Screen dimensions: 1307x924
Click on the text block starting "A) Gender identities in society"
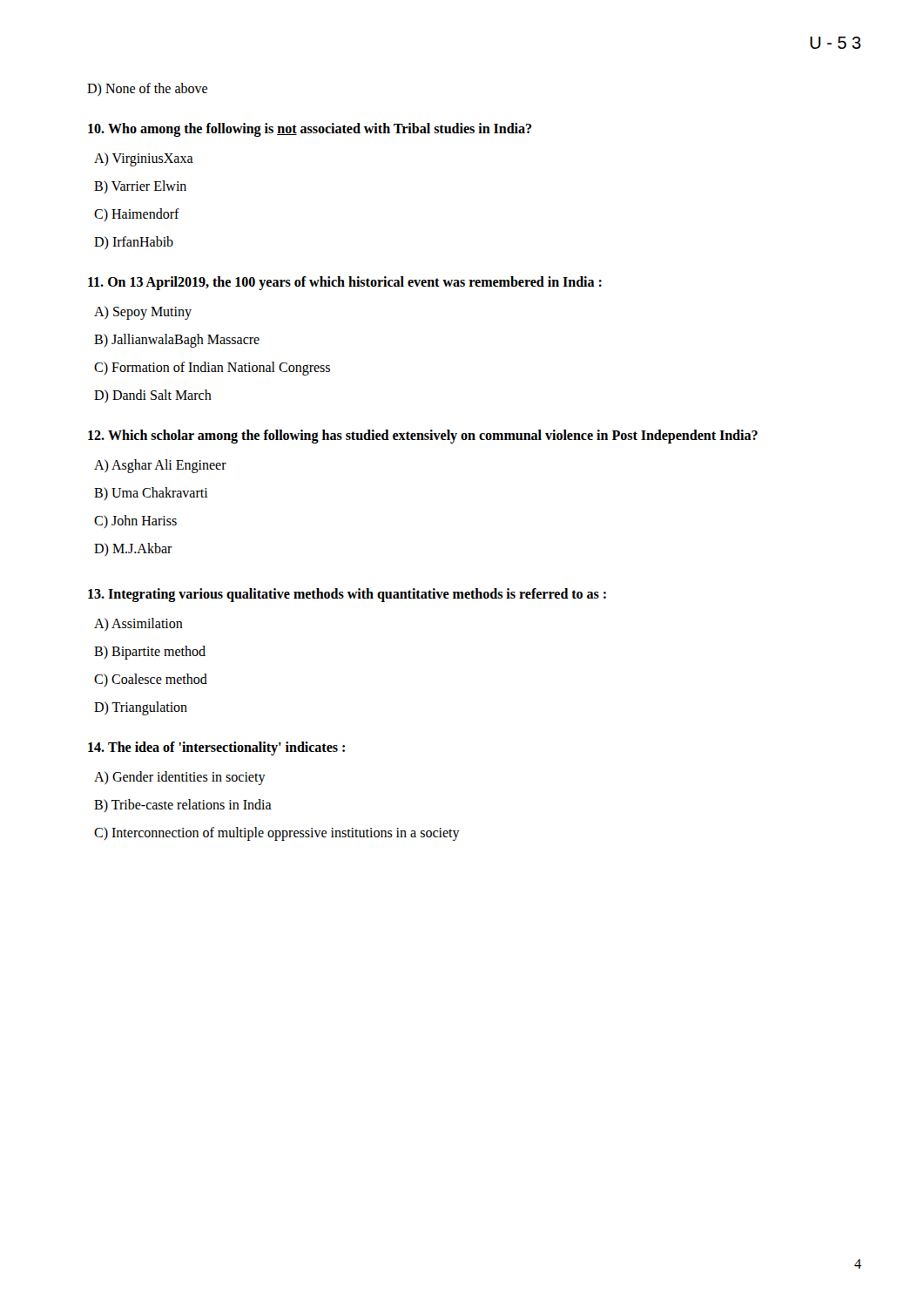point(180,777)
